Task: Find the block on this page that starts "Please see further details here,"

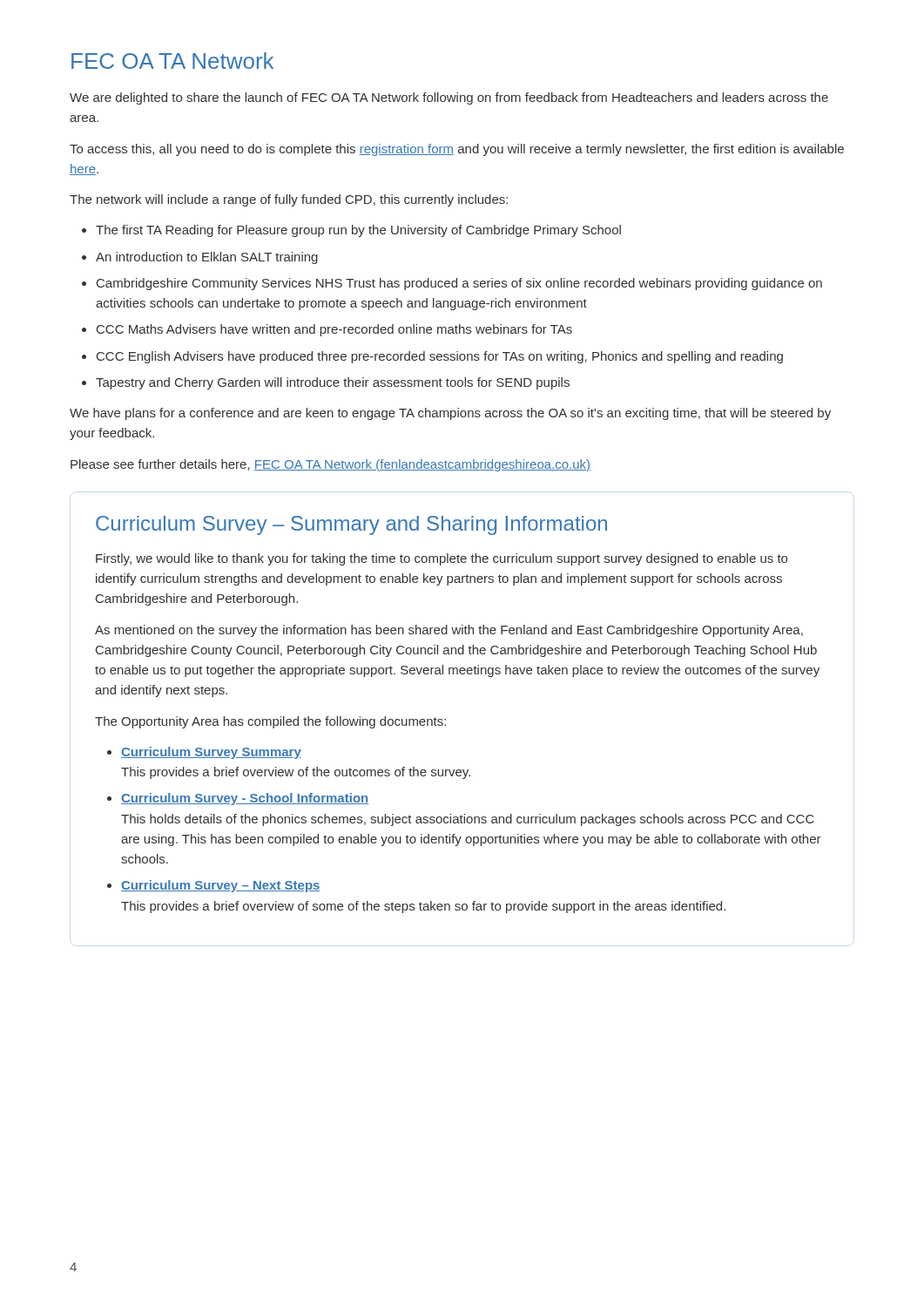Action: click(x=330, y=464)
